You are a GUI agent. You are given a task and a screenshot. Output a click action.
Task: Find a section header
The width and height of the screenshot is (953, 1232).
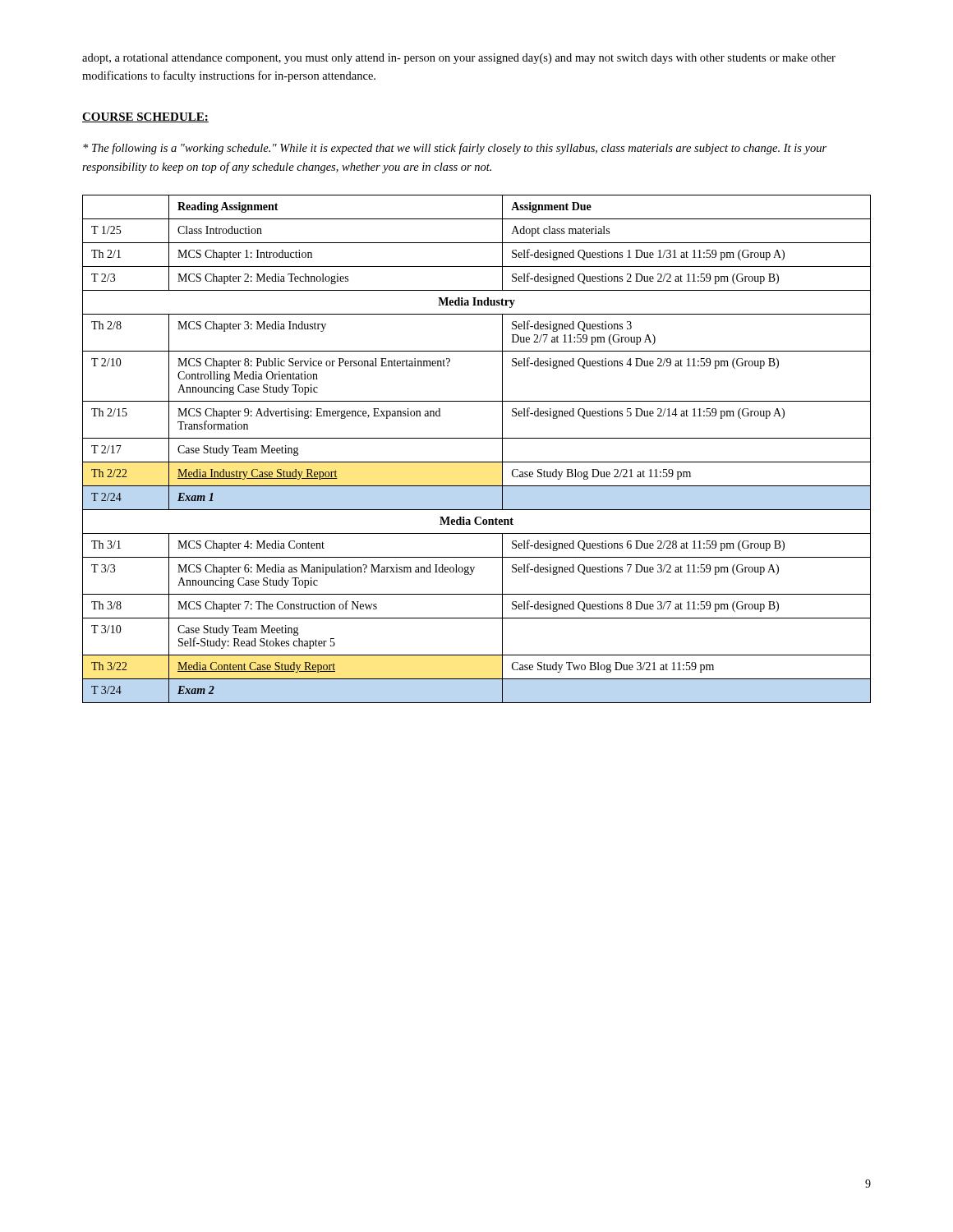(x=145, y=116)
